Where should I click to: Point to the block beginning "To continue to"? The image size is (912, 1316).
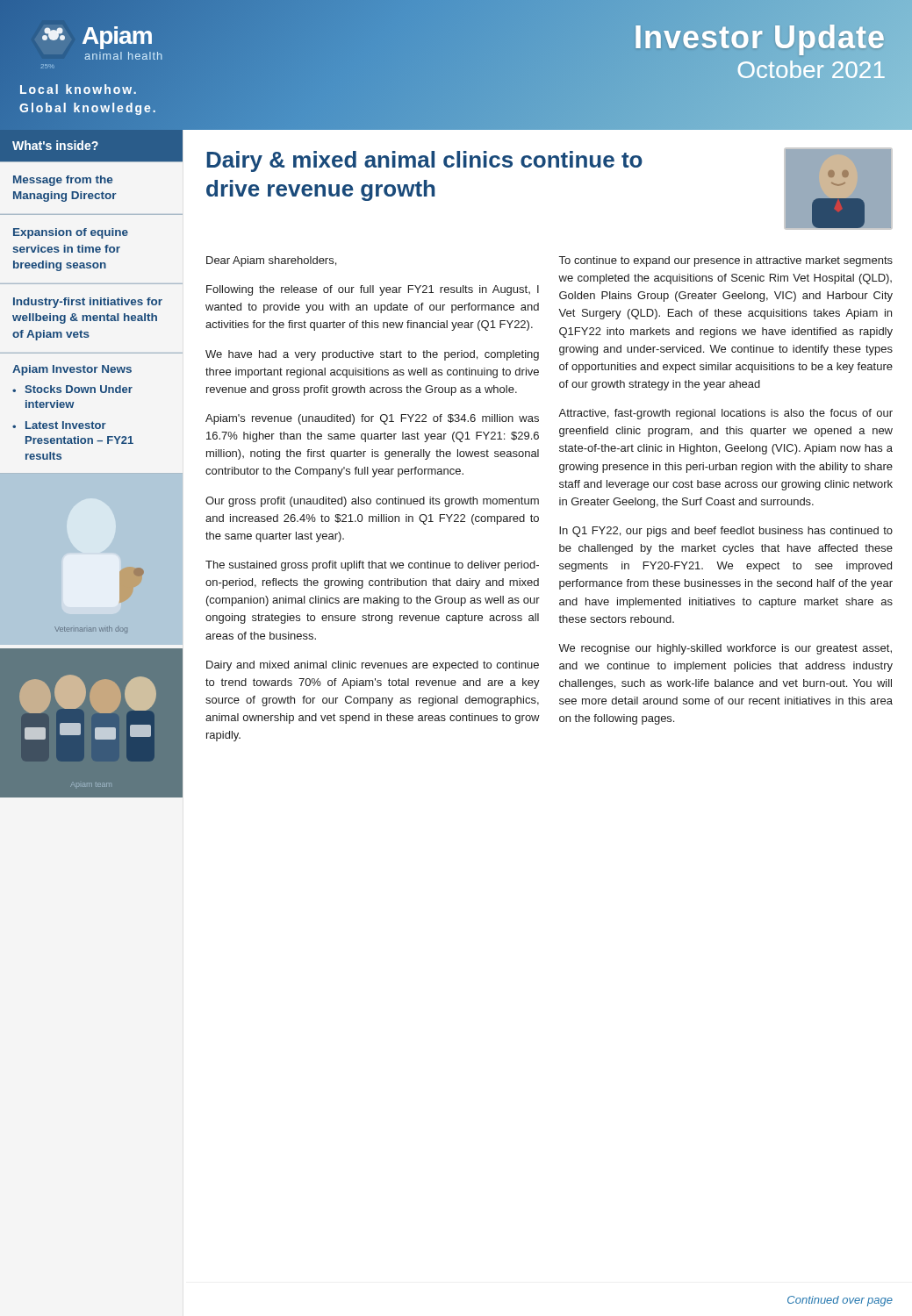coord(726,322)
